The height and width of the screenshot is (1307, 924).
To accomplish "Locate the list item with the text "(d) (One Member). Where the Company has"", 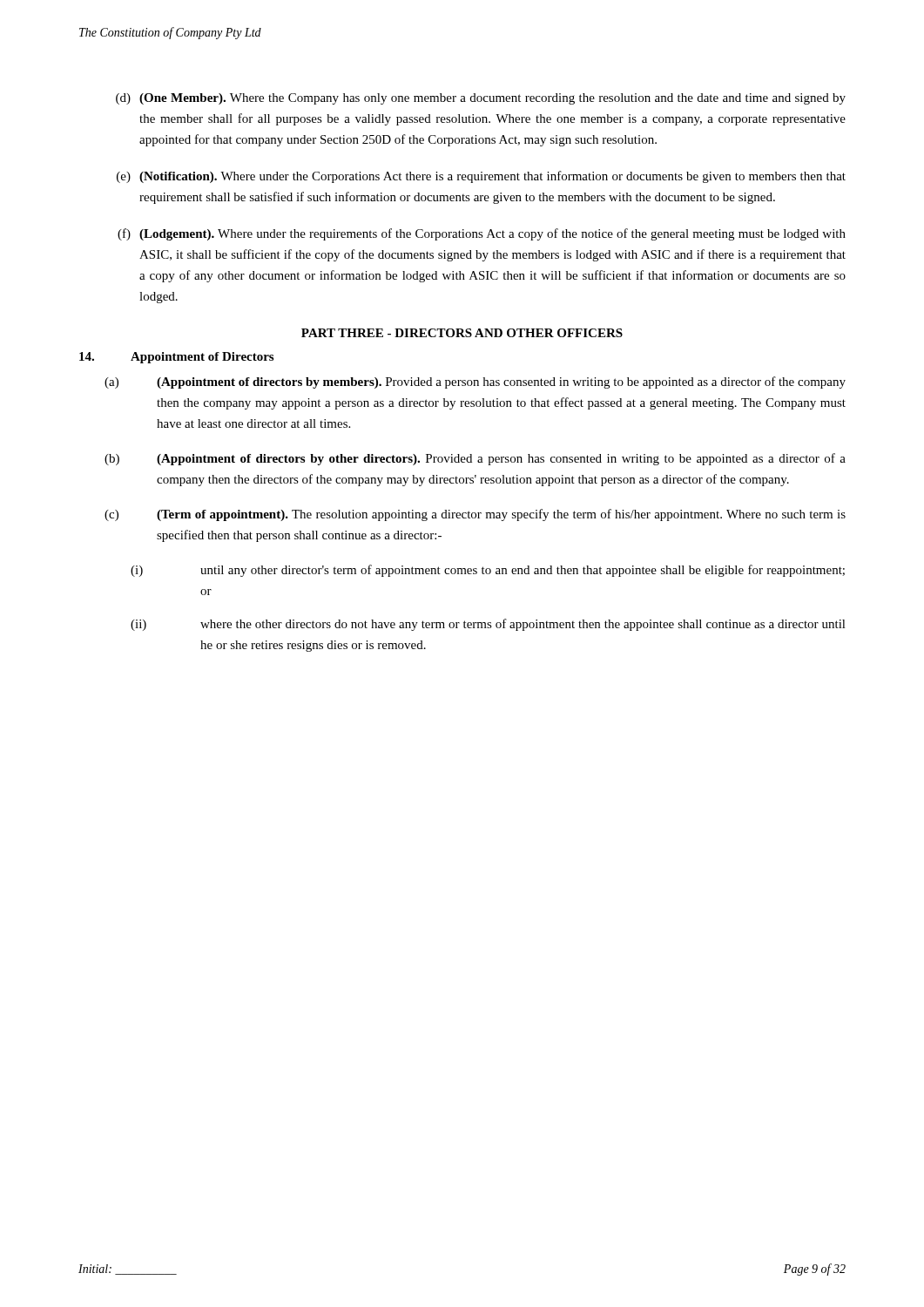I will (462, 119).
